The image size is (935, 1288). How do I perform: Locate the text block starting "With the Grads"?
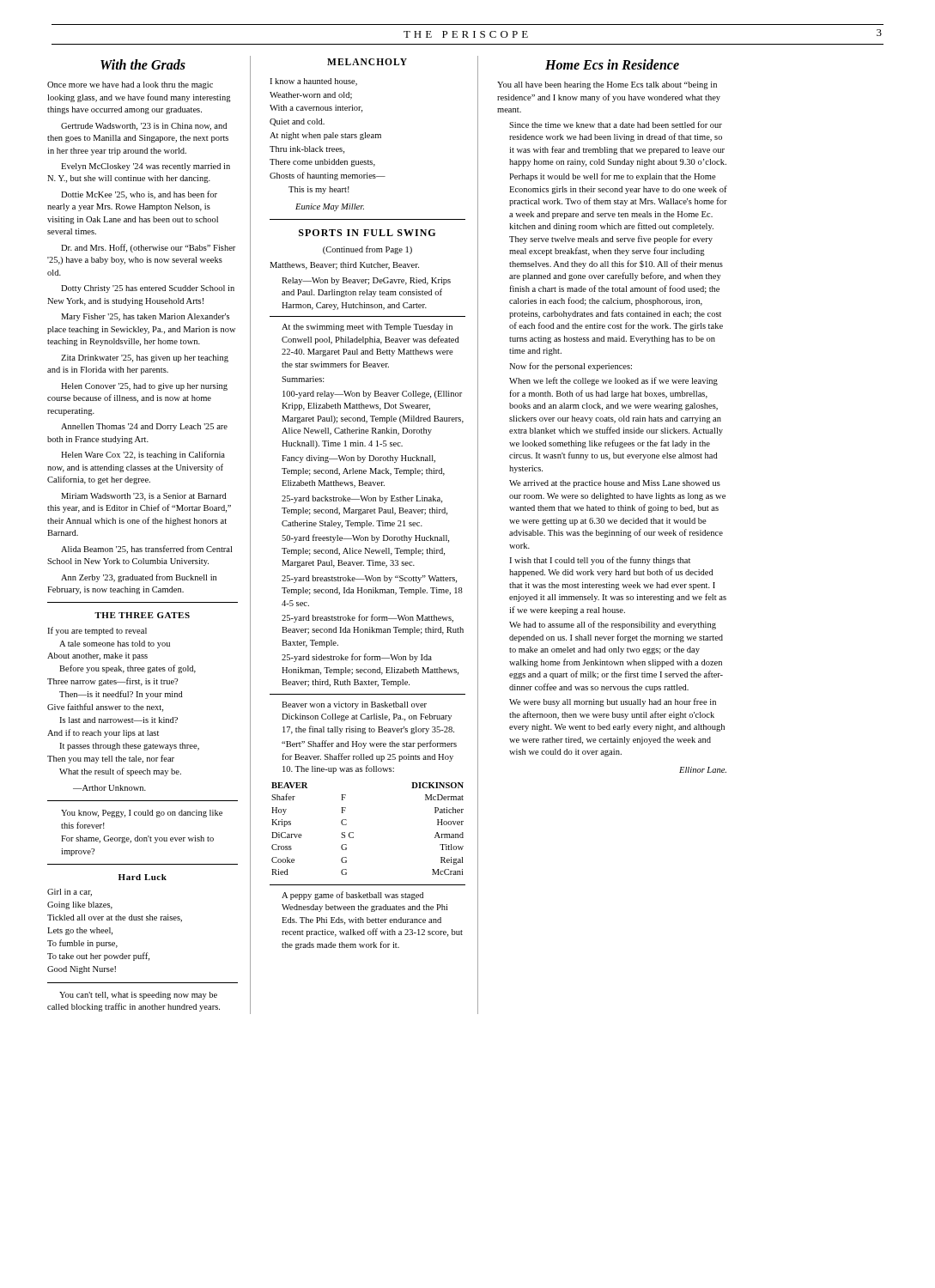point(143,65)
